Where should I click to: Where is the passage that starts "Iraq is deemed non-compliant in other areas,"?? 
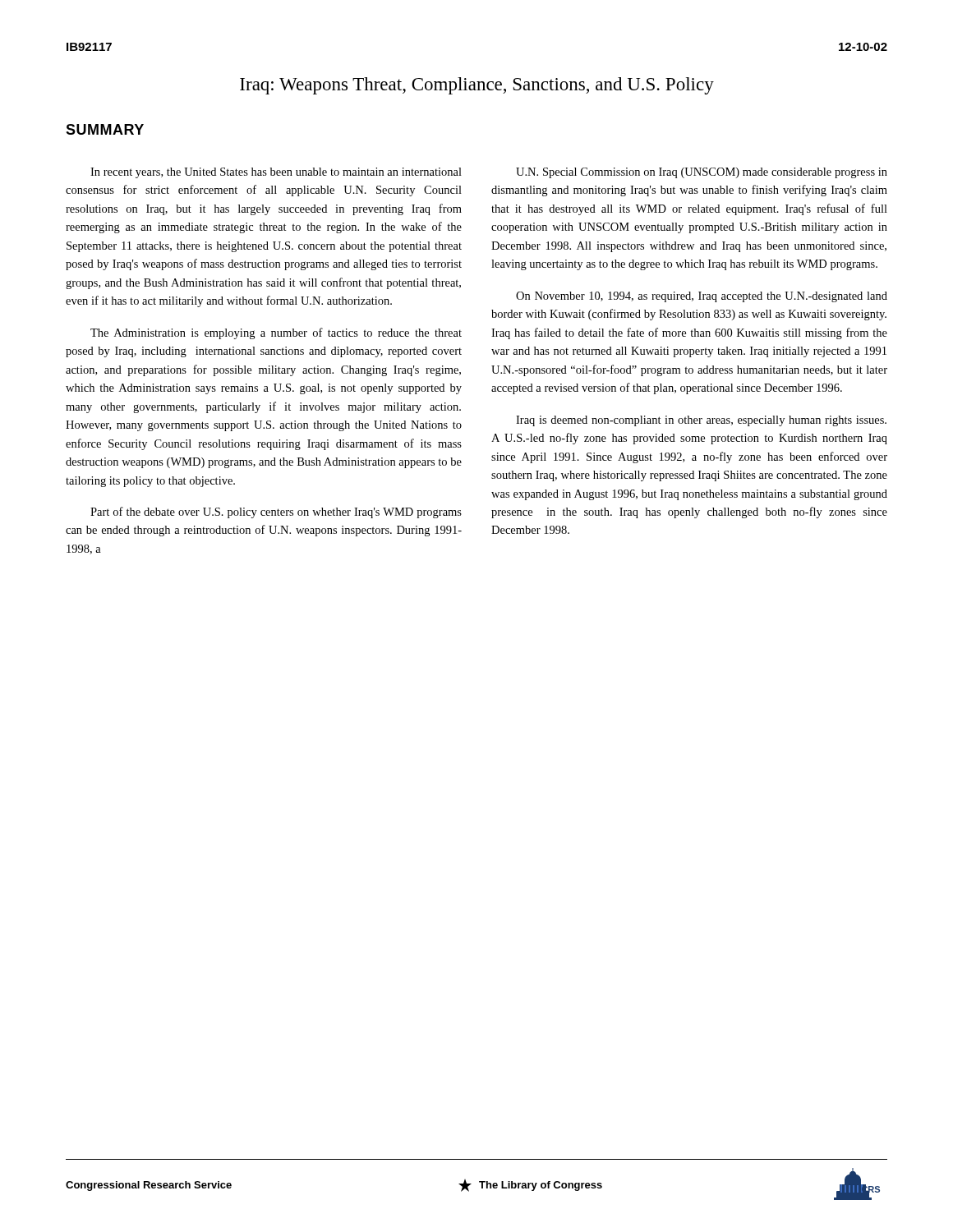pyautogui.click(x=689, y=475)
